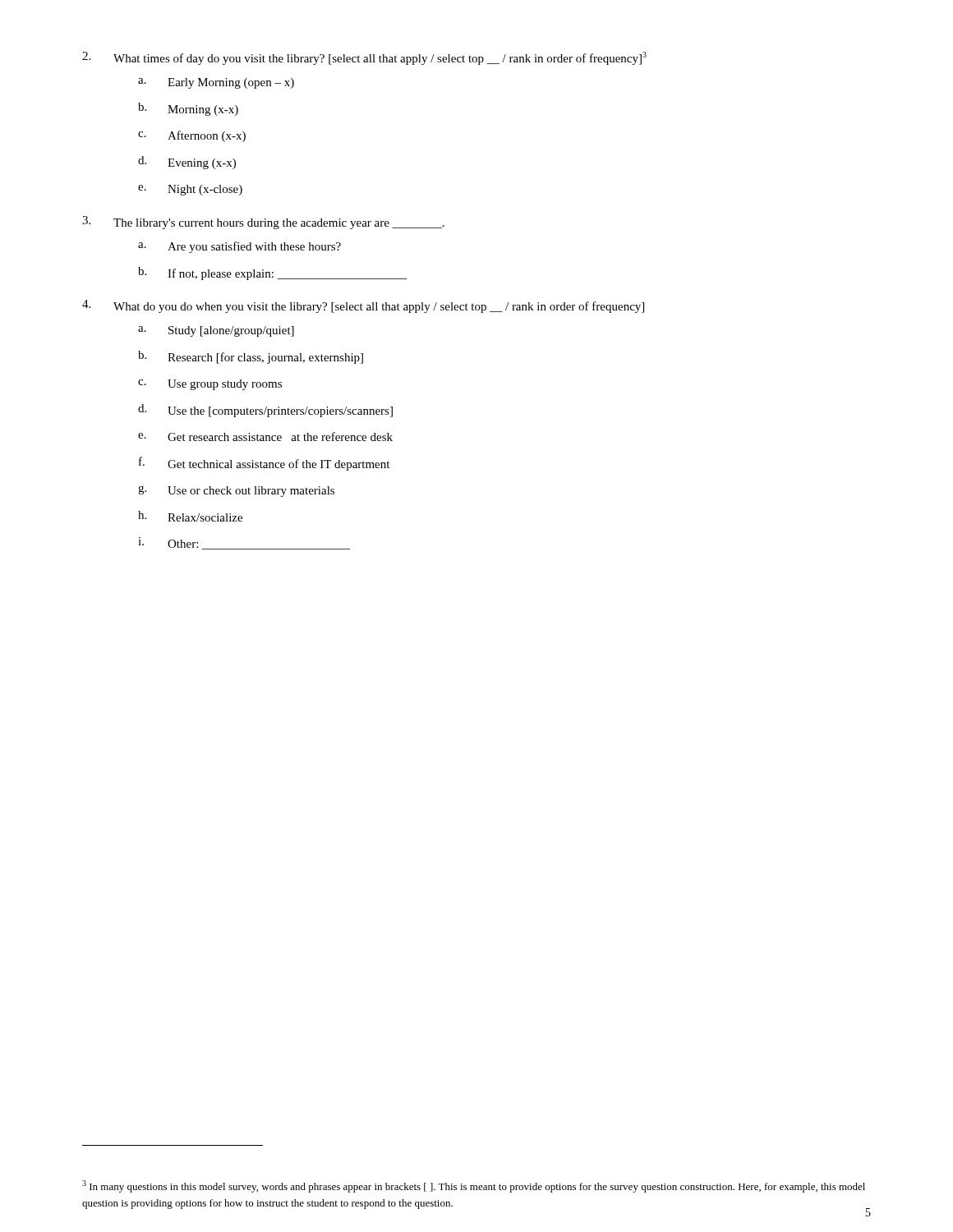The height and width of the screenshot is (1232, 953).
Task: Locate the list item containing "b. Research [for class, journal,"
Action: point(251,357)
